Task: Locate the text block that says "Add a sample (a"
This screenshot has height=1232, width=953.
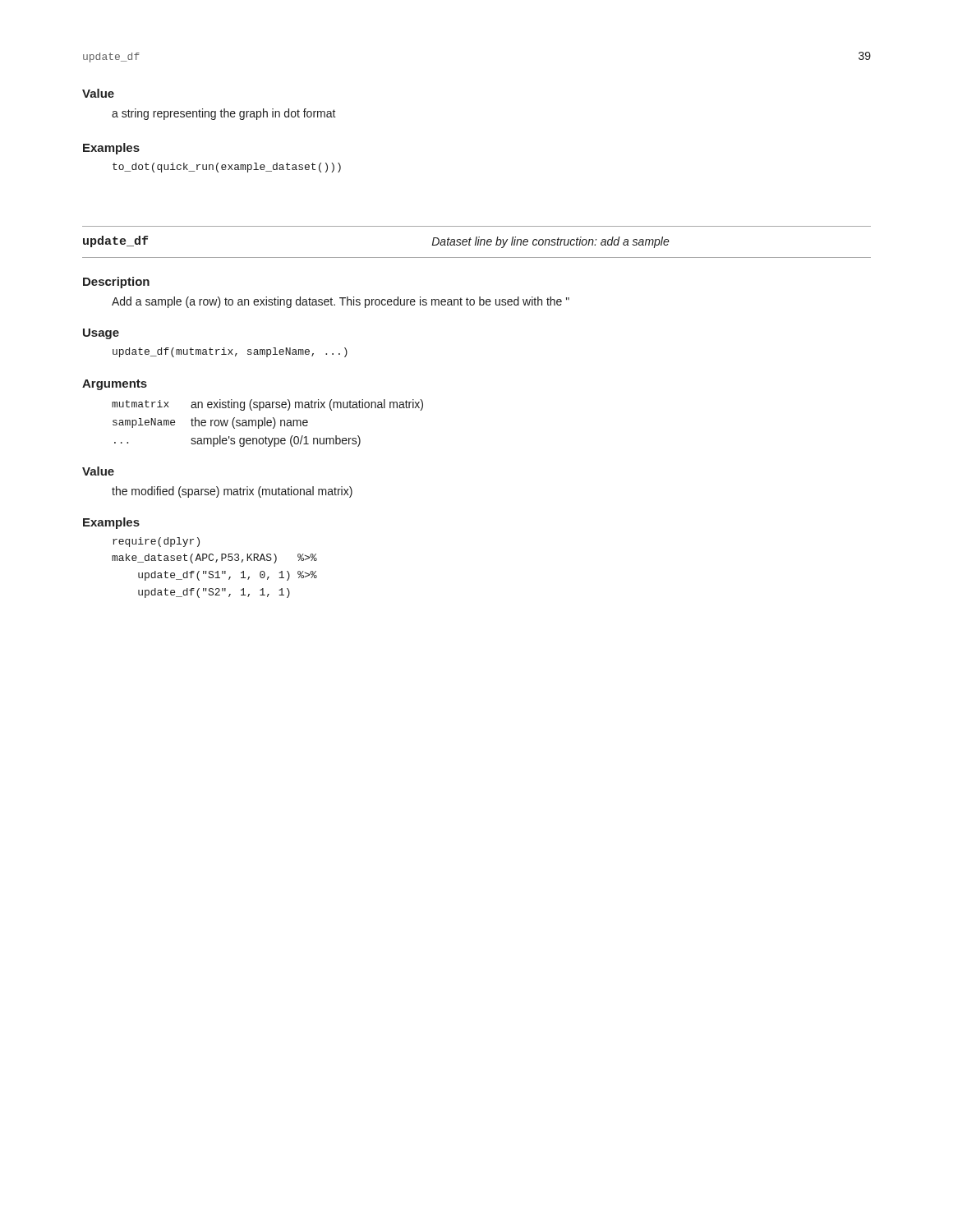Action: pyautogui.click(x=341, y=301)
